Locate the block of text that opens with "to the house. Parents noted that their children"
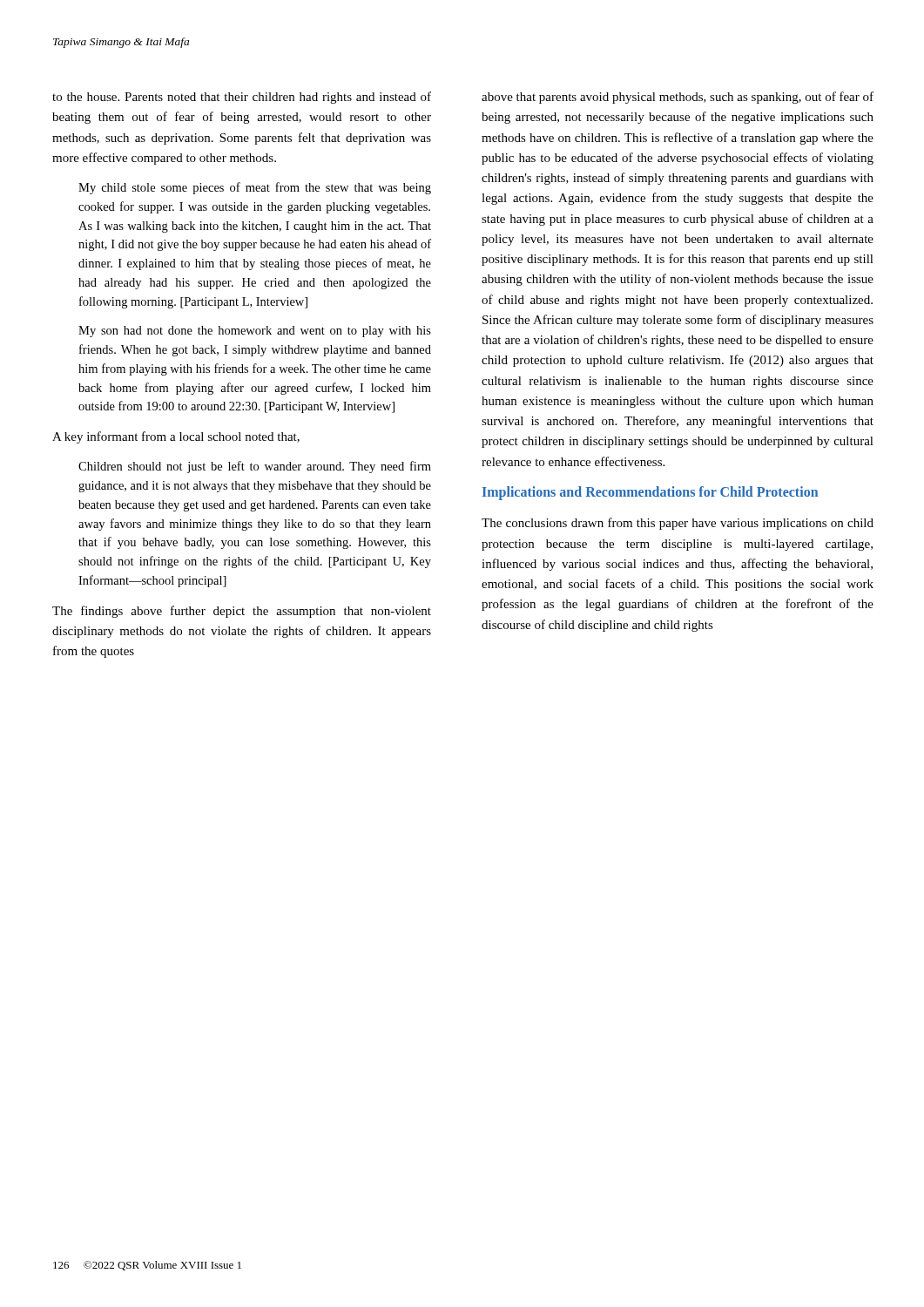 [242, 128]
